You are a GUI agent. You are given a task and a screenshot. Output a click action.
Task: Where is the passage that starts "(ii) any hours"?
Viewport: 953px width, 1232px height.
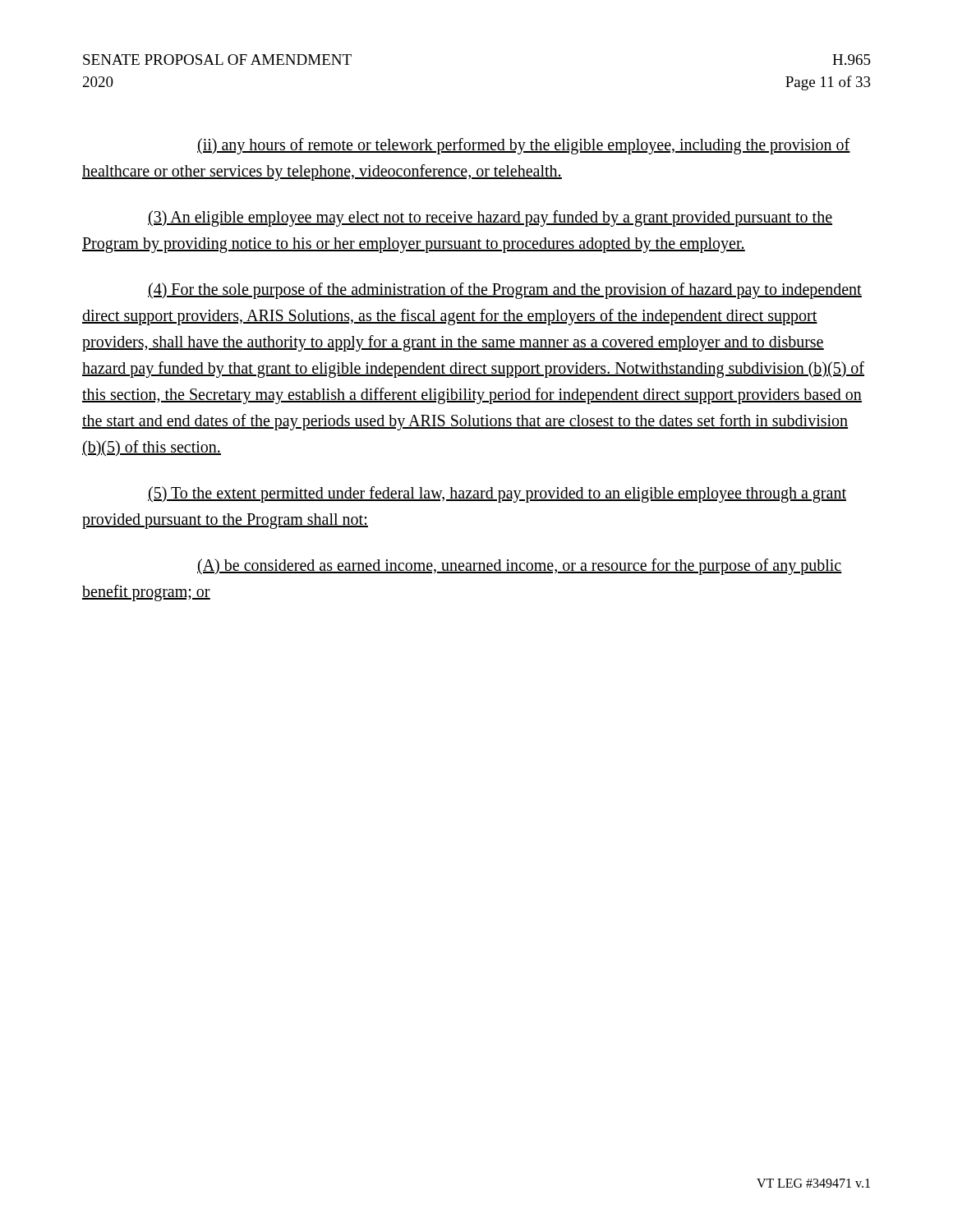466,158
